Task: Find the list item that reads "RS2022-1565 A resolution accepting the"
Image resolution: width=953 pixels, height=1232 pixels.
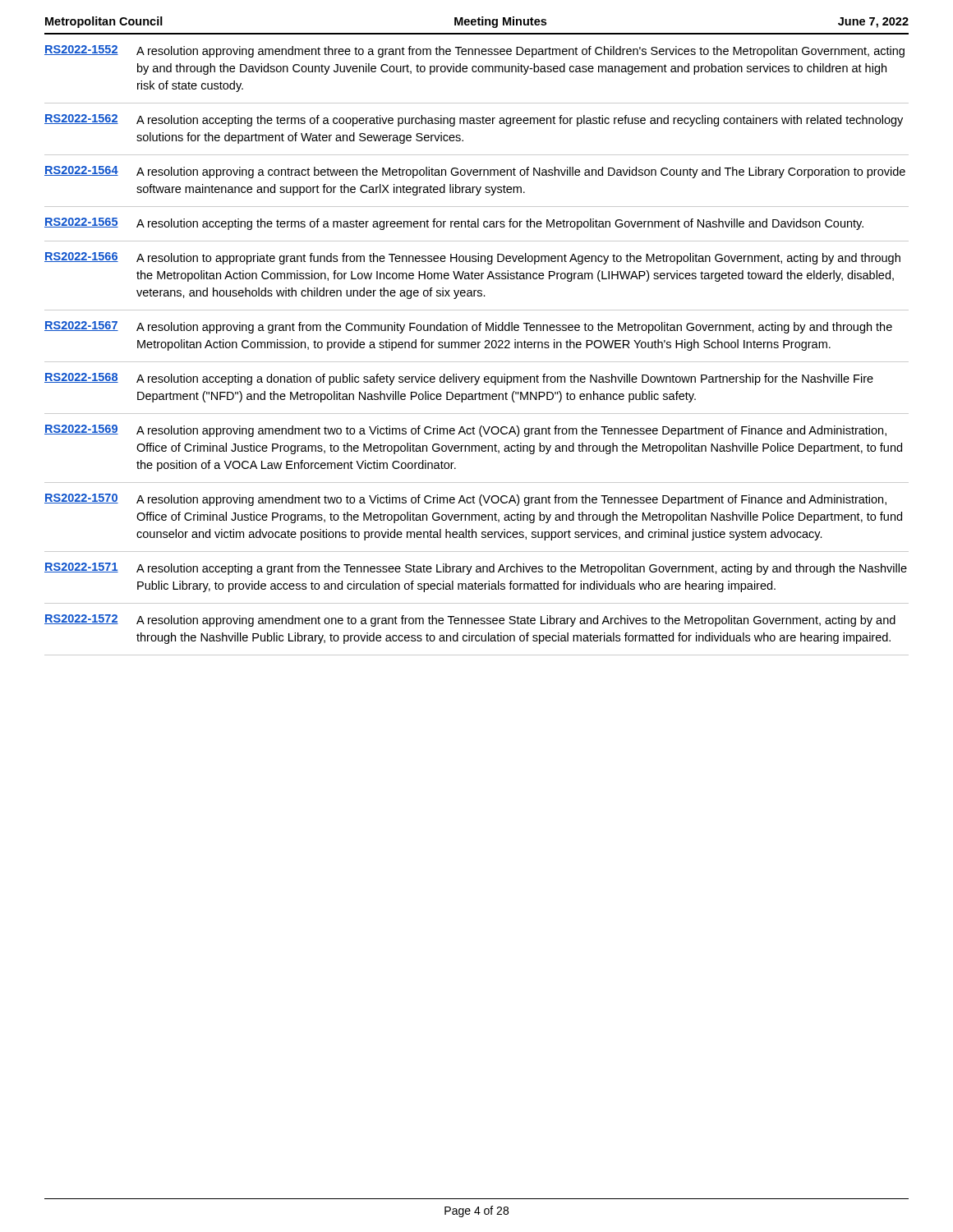Action: (x=476, y=224)
